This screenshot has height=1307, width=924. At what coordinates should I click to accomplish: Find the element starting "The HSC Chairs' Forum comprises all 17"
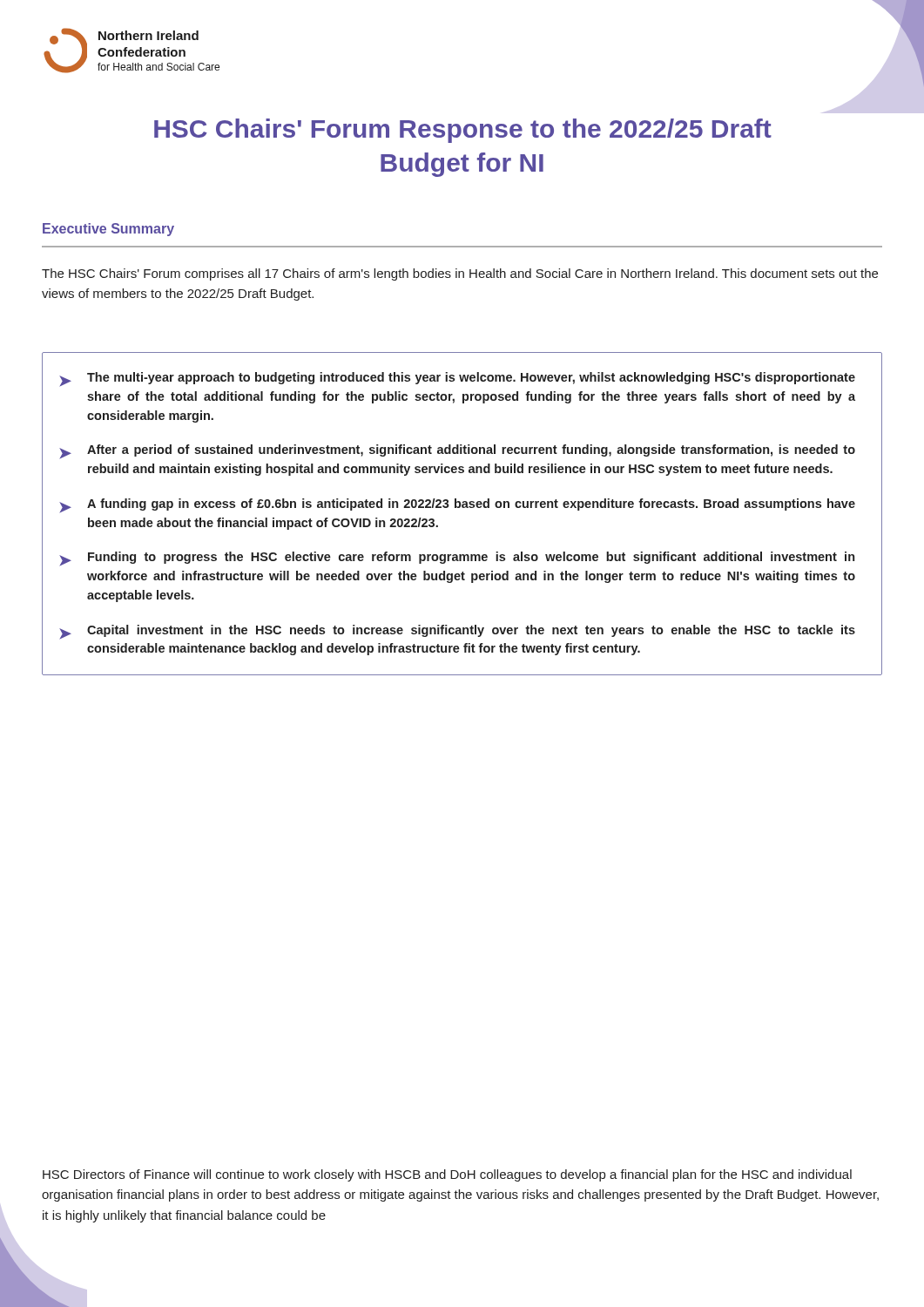click(x=460, y=283)
